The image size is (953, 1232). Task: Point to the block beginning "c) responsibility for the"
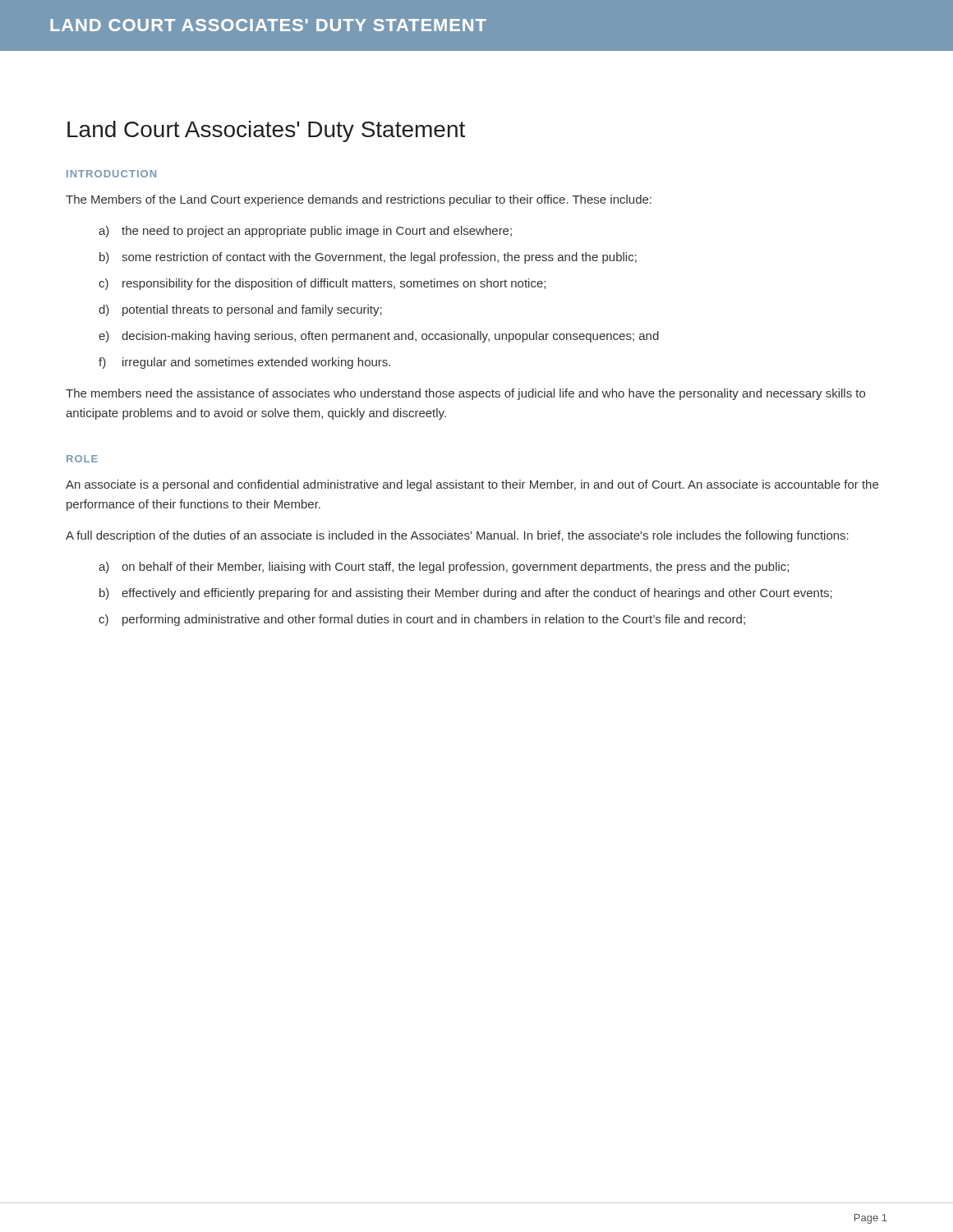(x=323, y=283)
